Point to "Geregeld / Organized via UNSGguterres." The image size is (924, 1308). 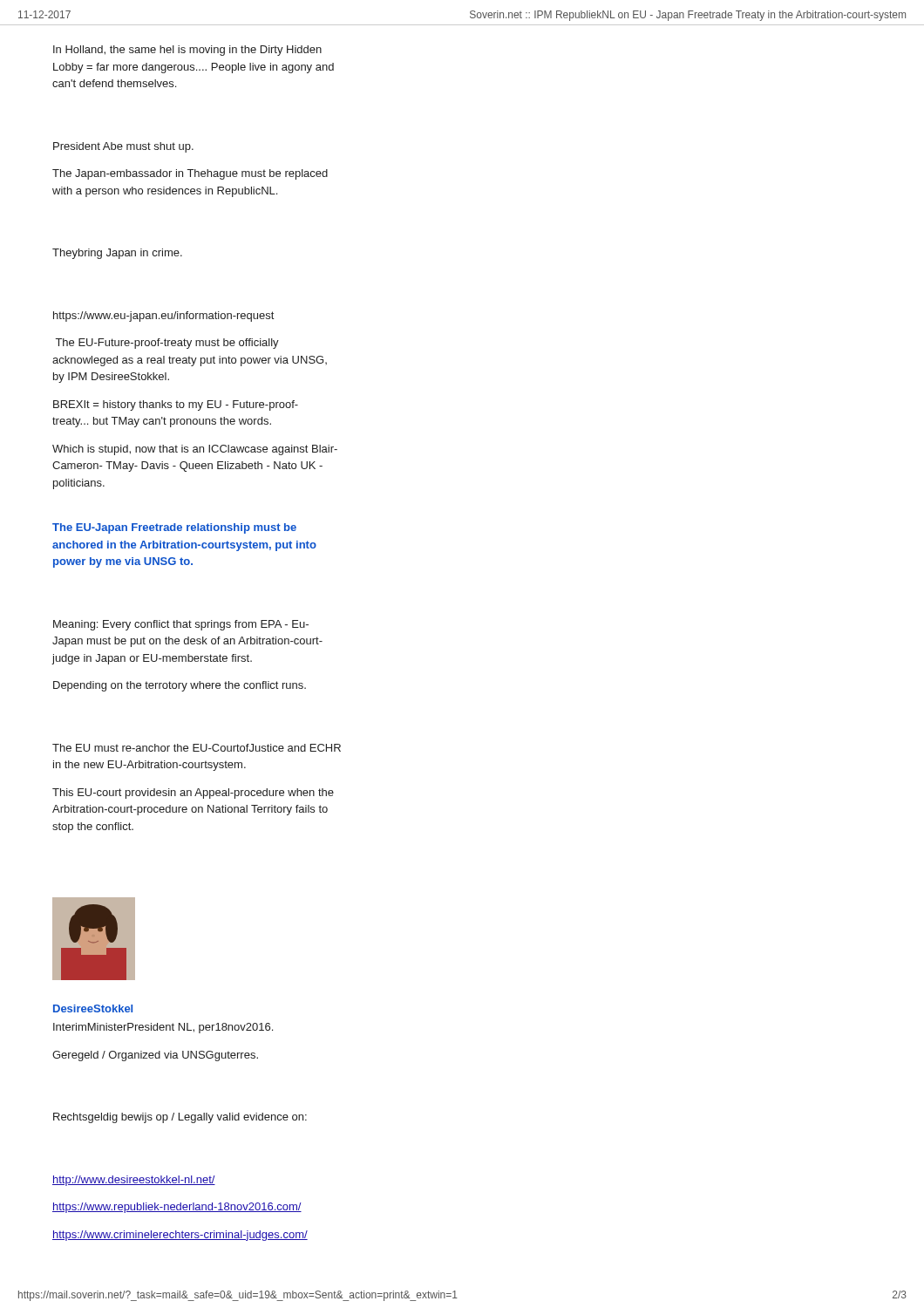[156, 1054]
